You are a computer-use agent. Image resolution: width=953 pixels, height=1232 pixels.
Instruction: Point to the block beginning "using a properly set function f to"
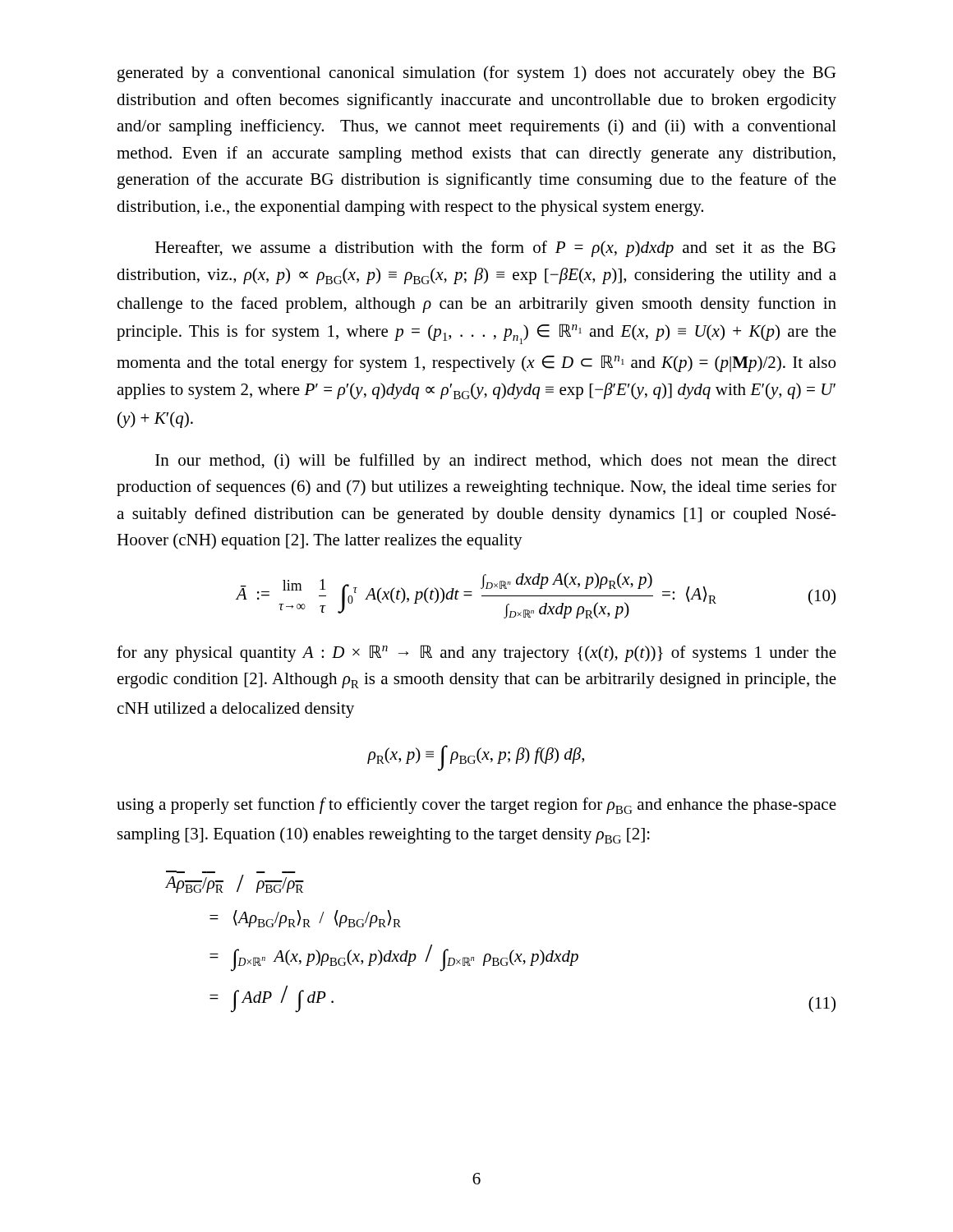[x=476, y=820]
